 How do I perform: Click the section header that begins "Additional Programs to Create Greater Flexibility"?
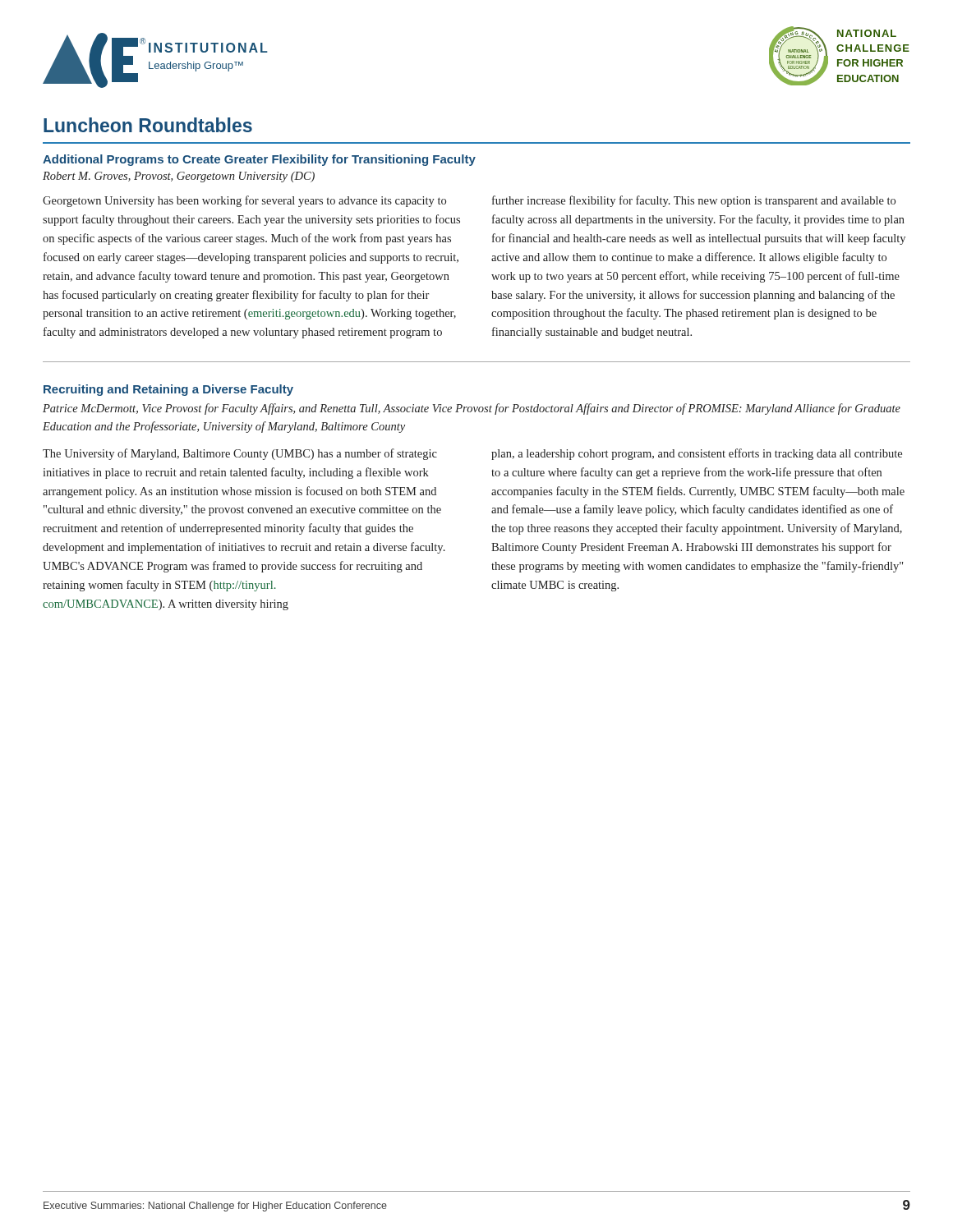259,159
